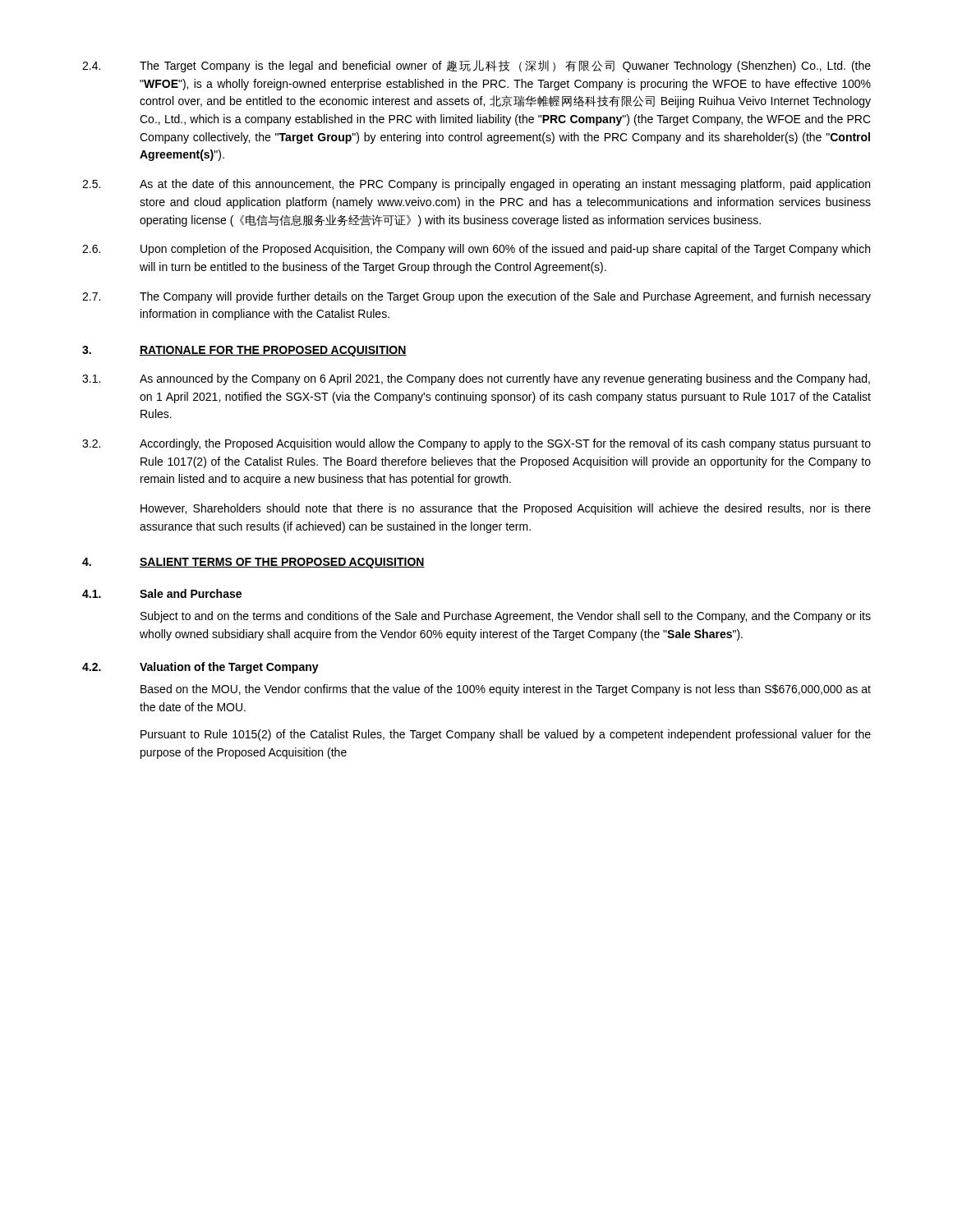Image resolution: width=953 pixels, height=1232 pixels.
Task: Navigate to the text block starting "4.2. Valuation of the Target Company"
Action: (x=200, y=667)
